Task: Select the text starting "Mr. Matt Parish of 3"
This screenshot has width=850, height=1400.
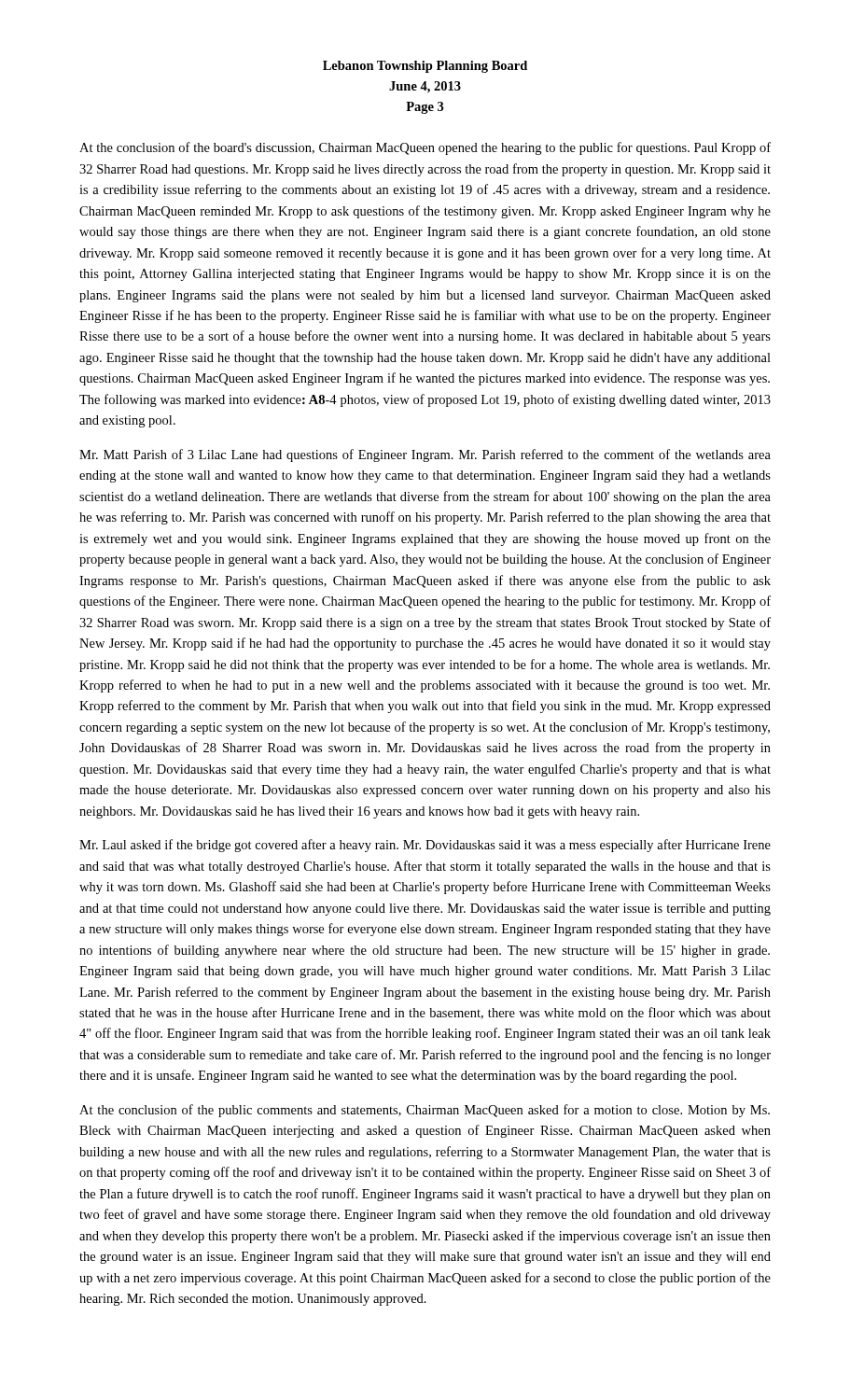Action: pyautogui.click(x=425, y=633)
